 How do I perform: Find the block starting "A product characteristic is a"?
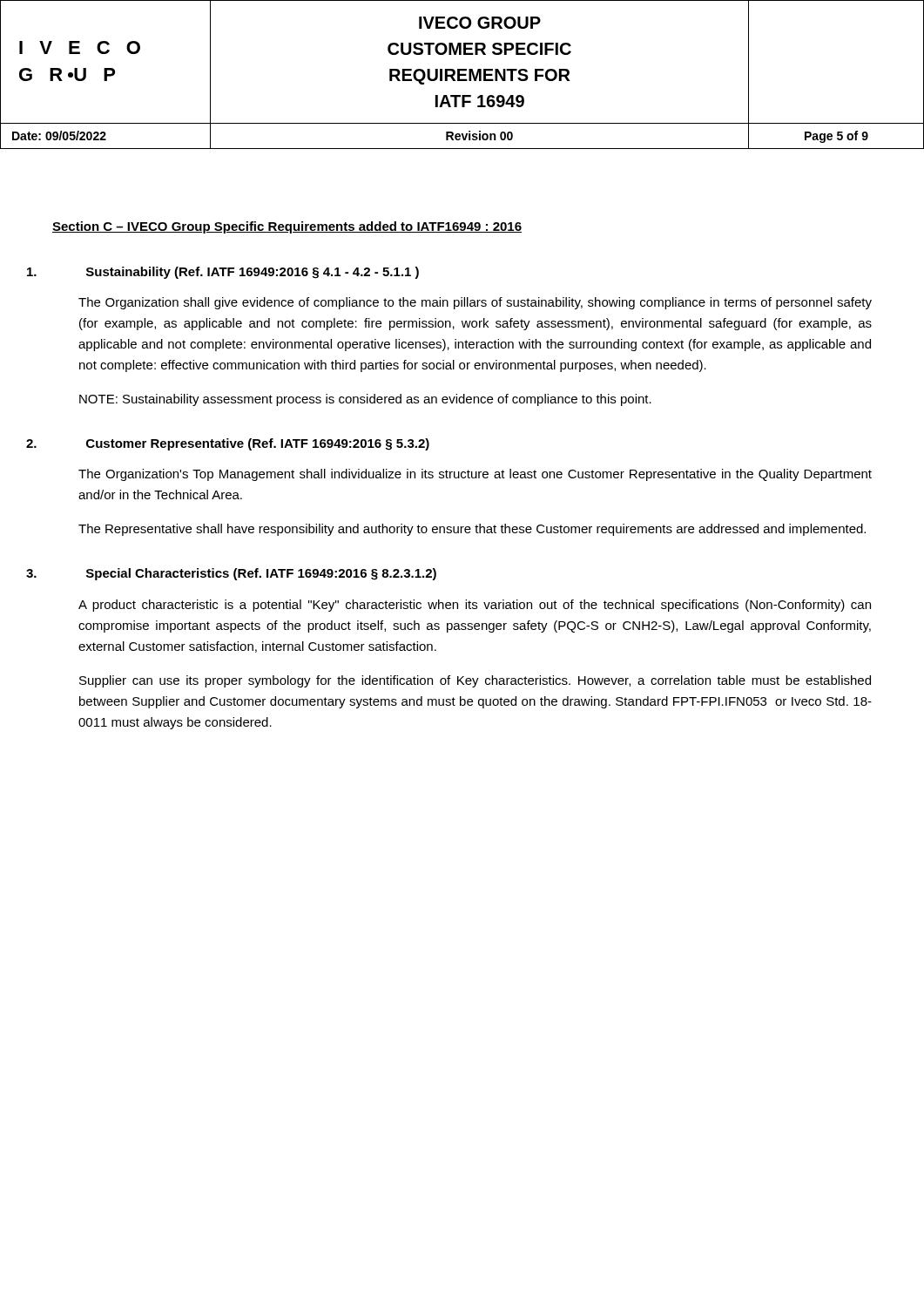click(462, 626)
